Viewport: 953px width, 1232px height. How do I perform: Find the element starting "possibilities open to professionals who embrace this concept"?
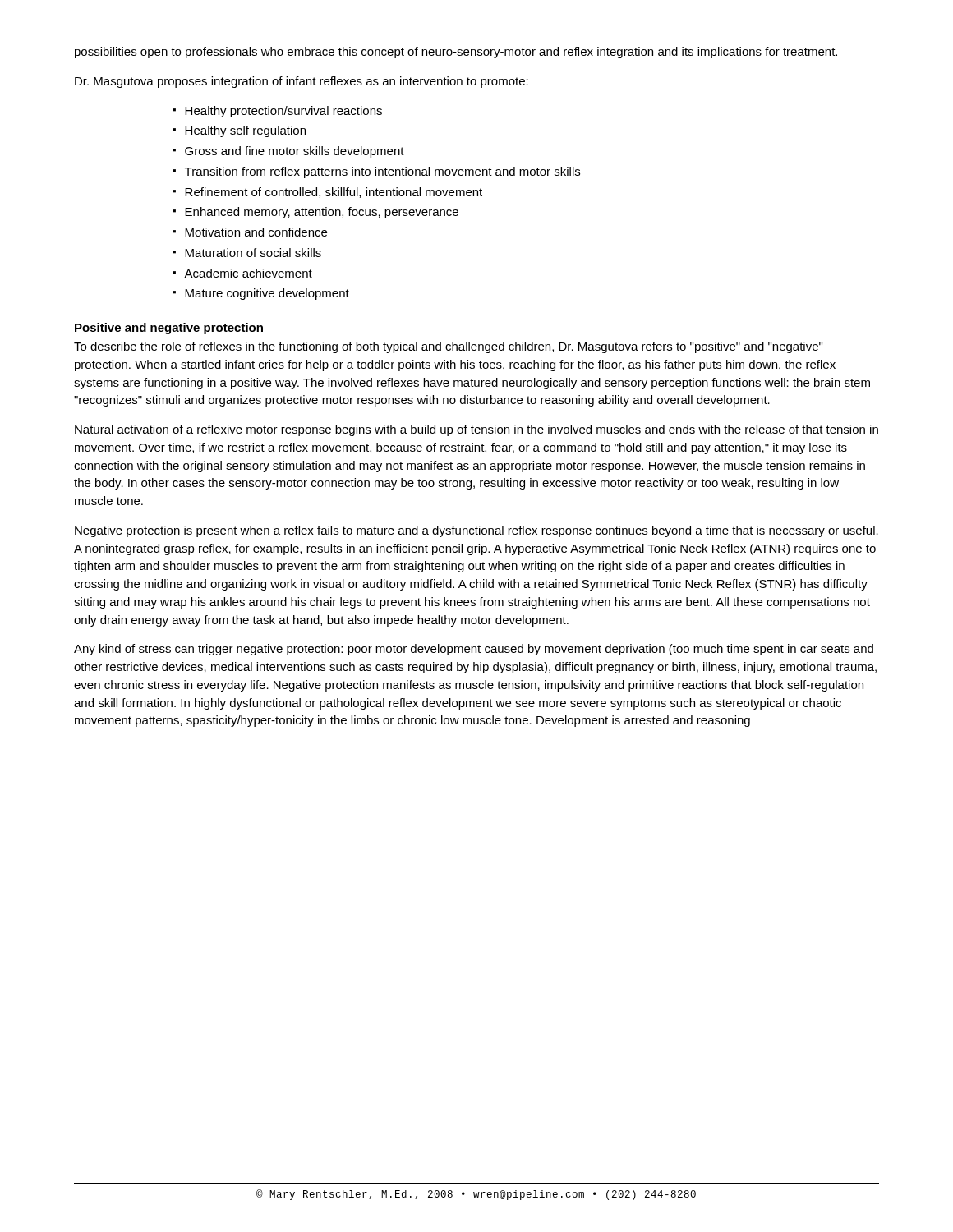[456, 51]
